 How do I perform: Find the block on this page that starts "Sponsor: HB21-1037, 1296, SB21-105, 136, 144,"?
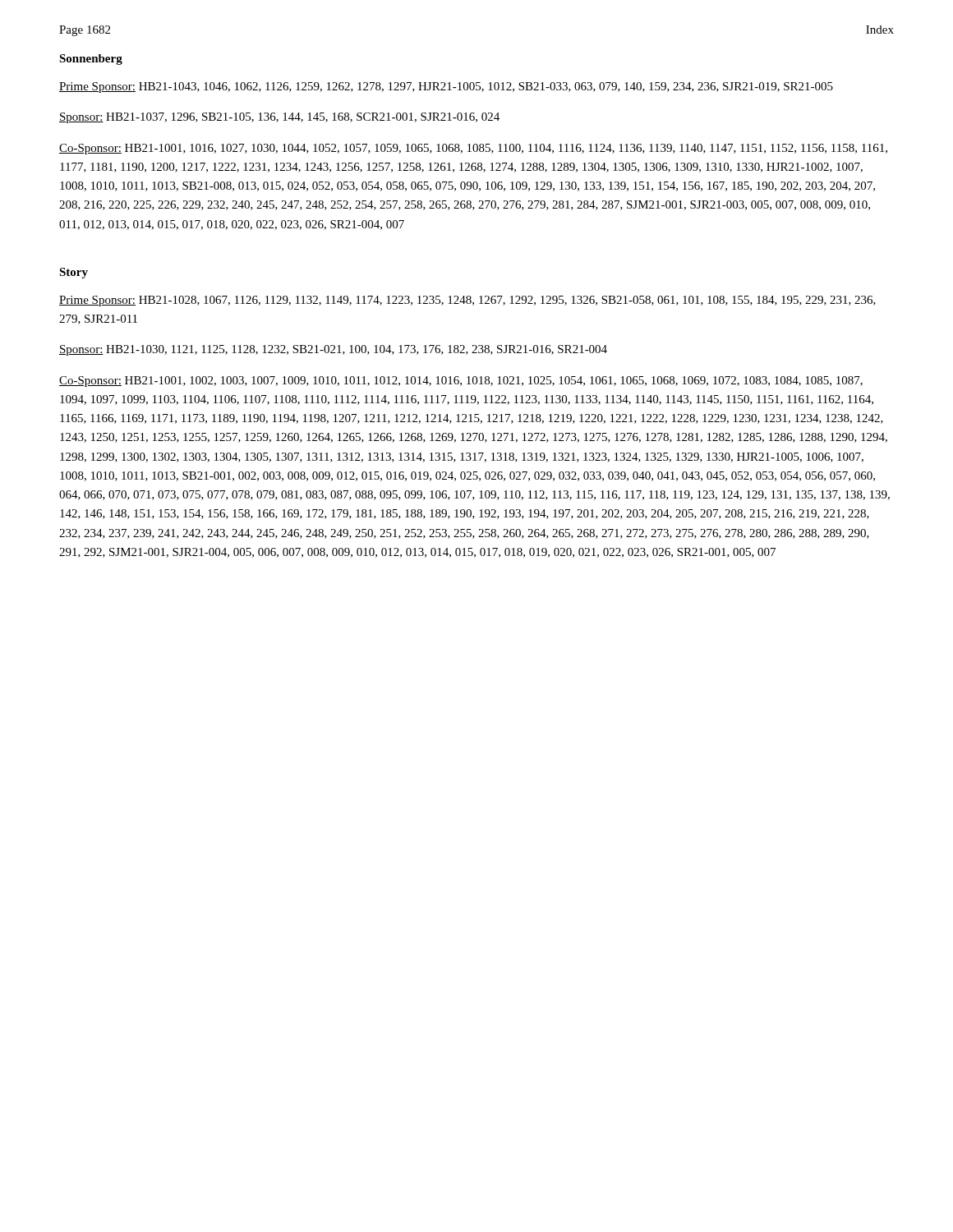279,117
